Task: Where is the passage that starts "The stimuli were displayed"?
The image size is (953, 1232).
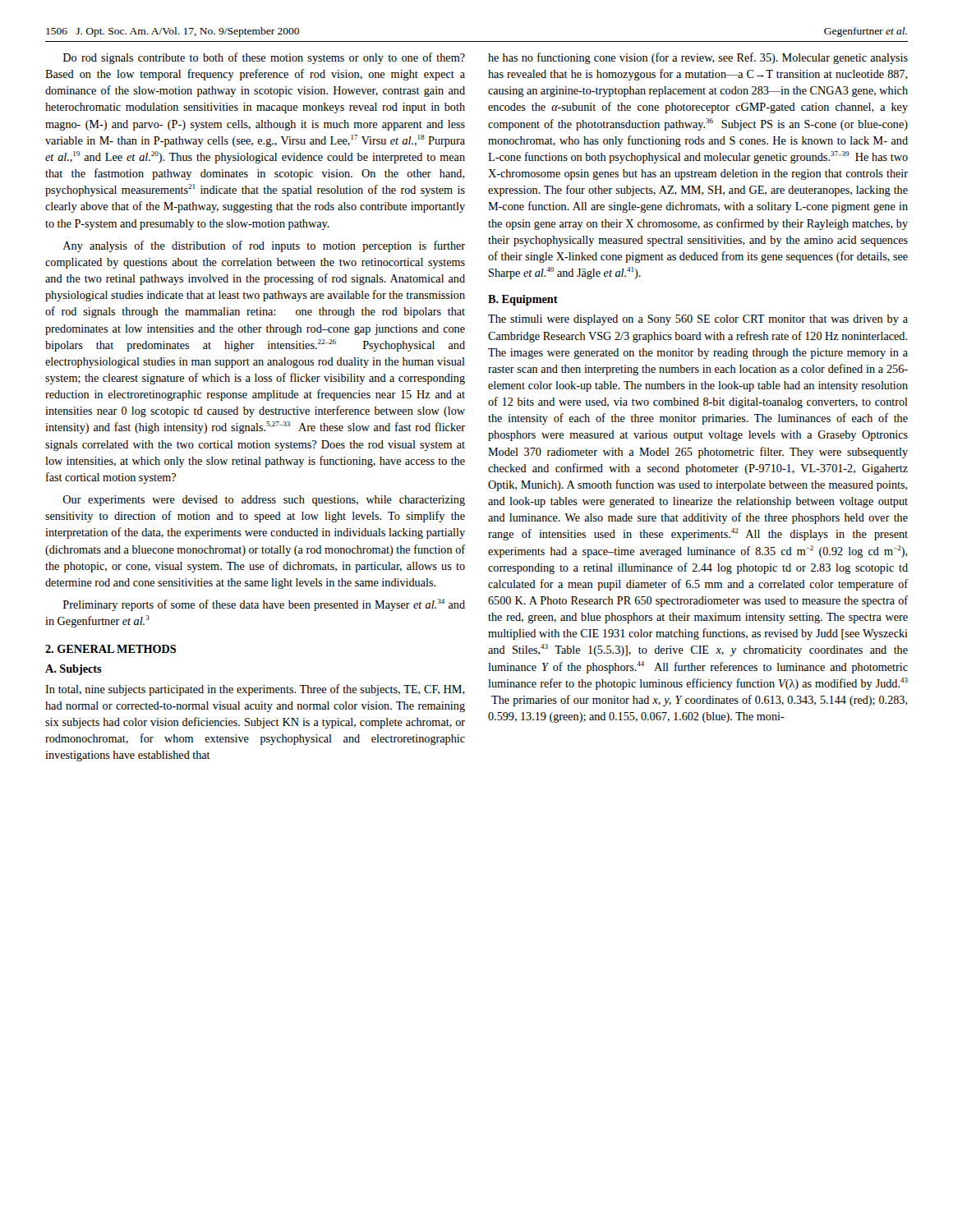Action: tap(698, 518)
